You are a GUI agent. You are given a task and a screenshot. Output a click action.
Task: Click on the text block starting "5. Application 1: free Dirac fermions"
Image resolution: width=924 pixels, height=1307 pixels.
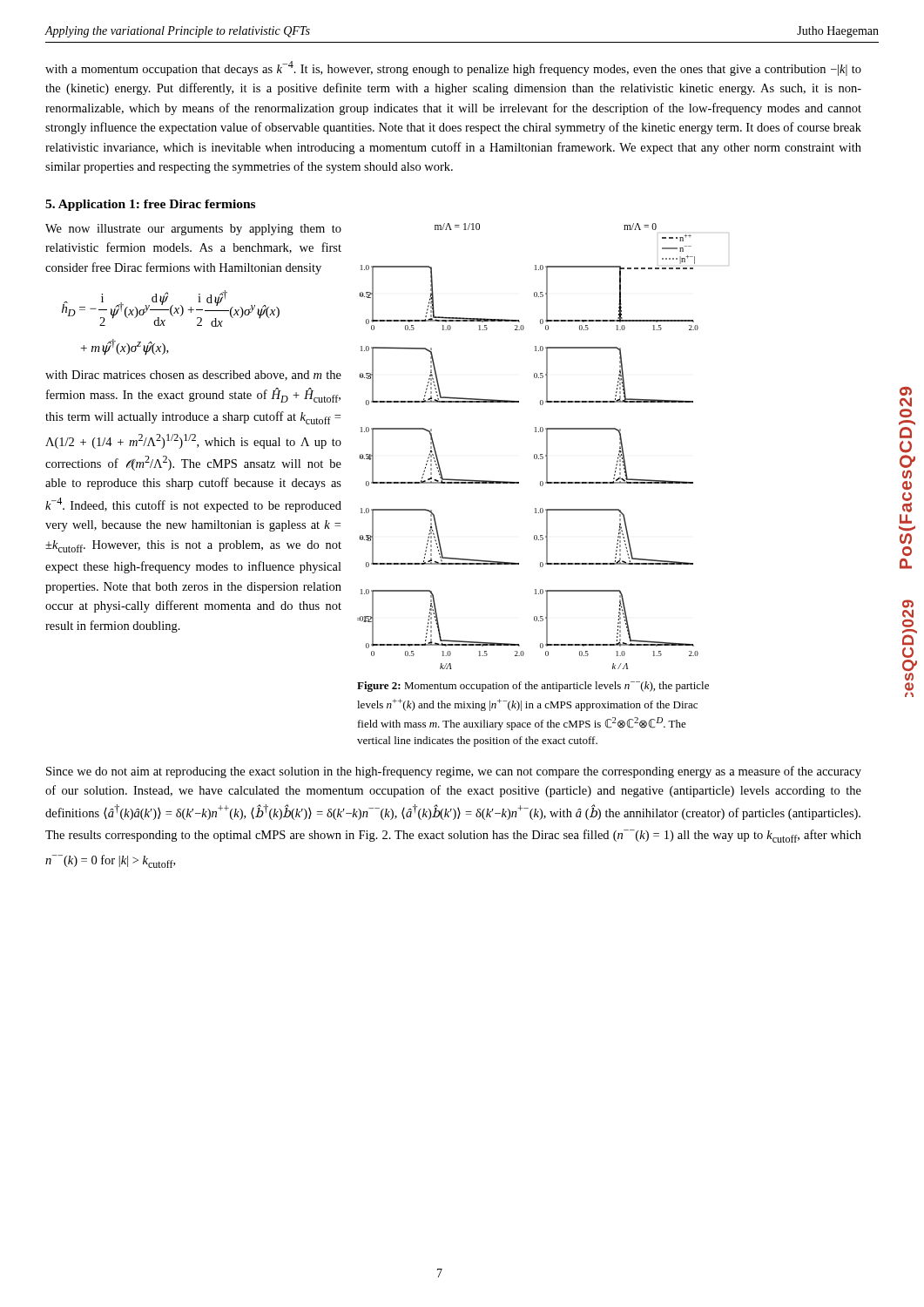click(151, 203)
